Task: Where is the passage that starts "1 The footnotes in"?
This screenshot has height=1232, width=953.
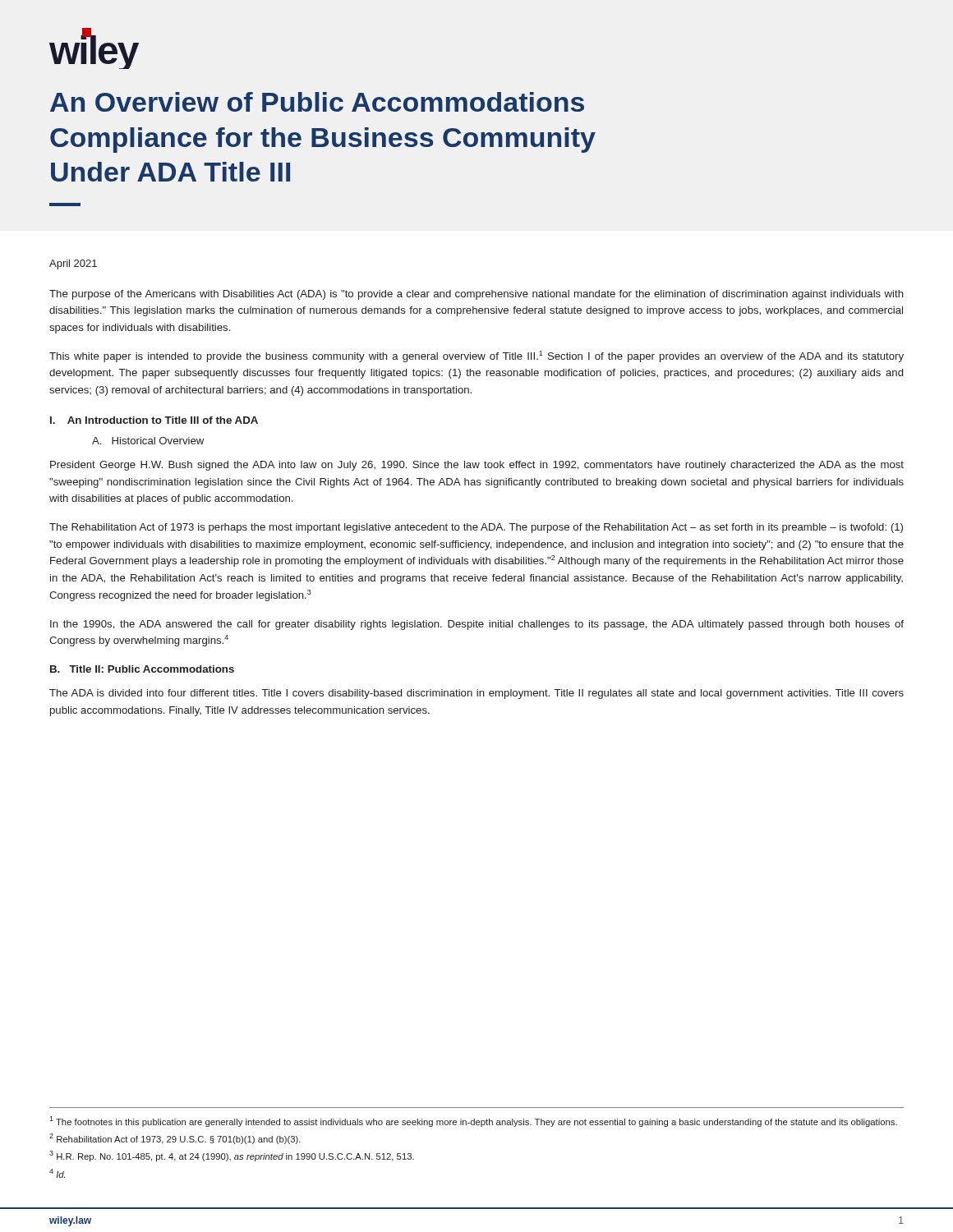Action: pyautogui.click(x=473, y=1121)
